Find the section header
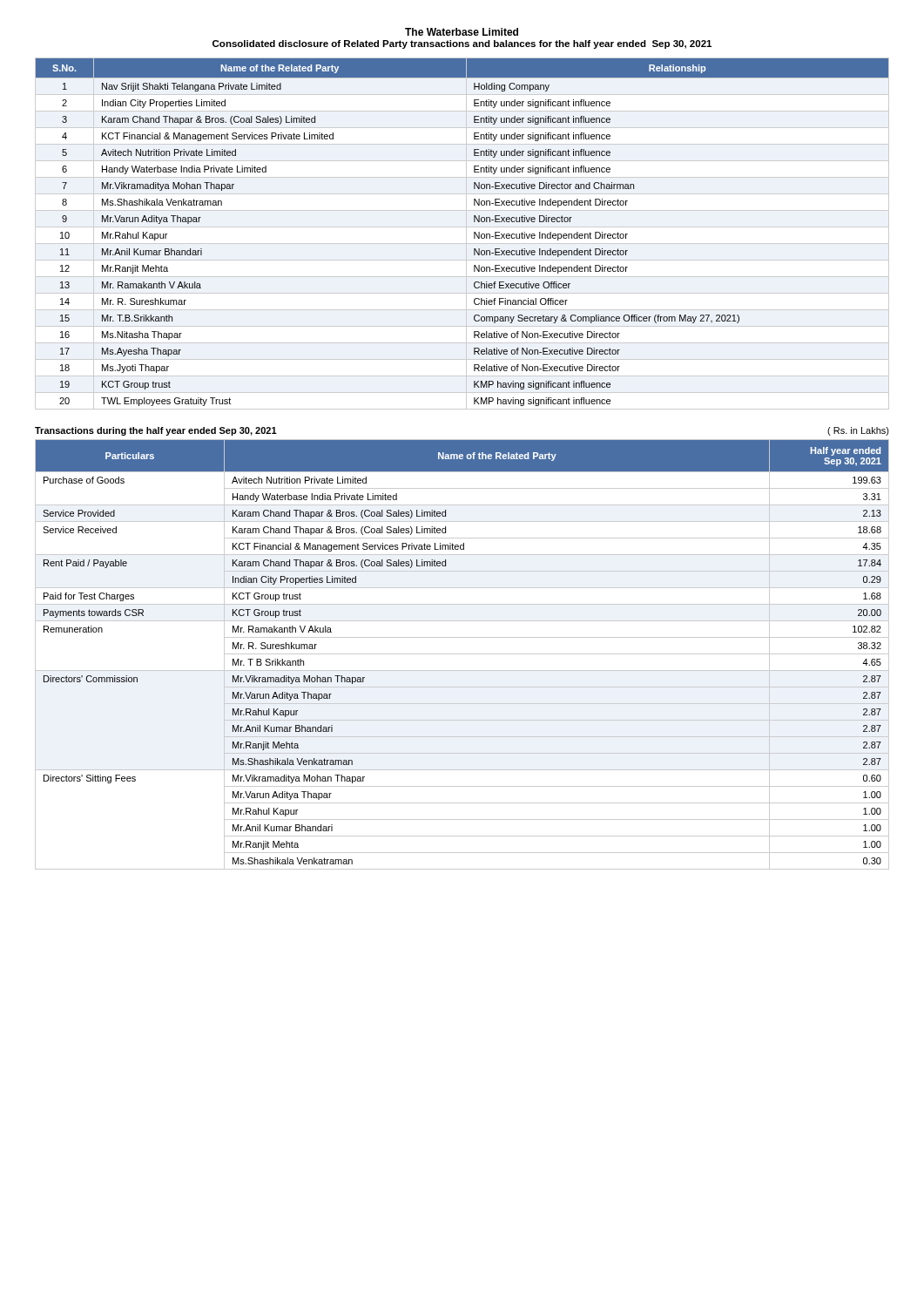924x1307 pixels. coord(462,430)
